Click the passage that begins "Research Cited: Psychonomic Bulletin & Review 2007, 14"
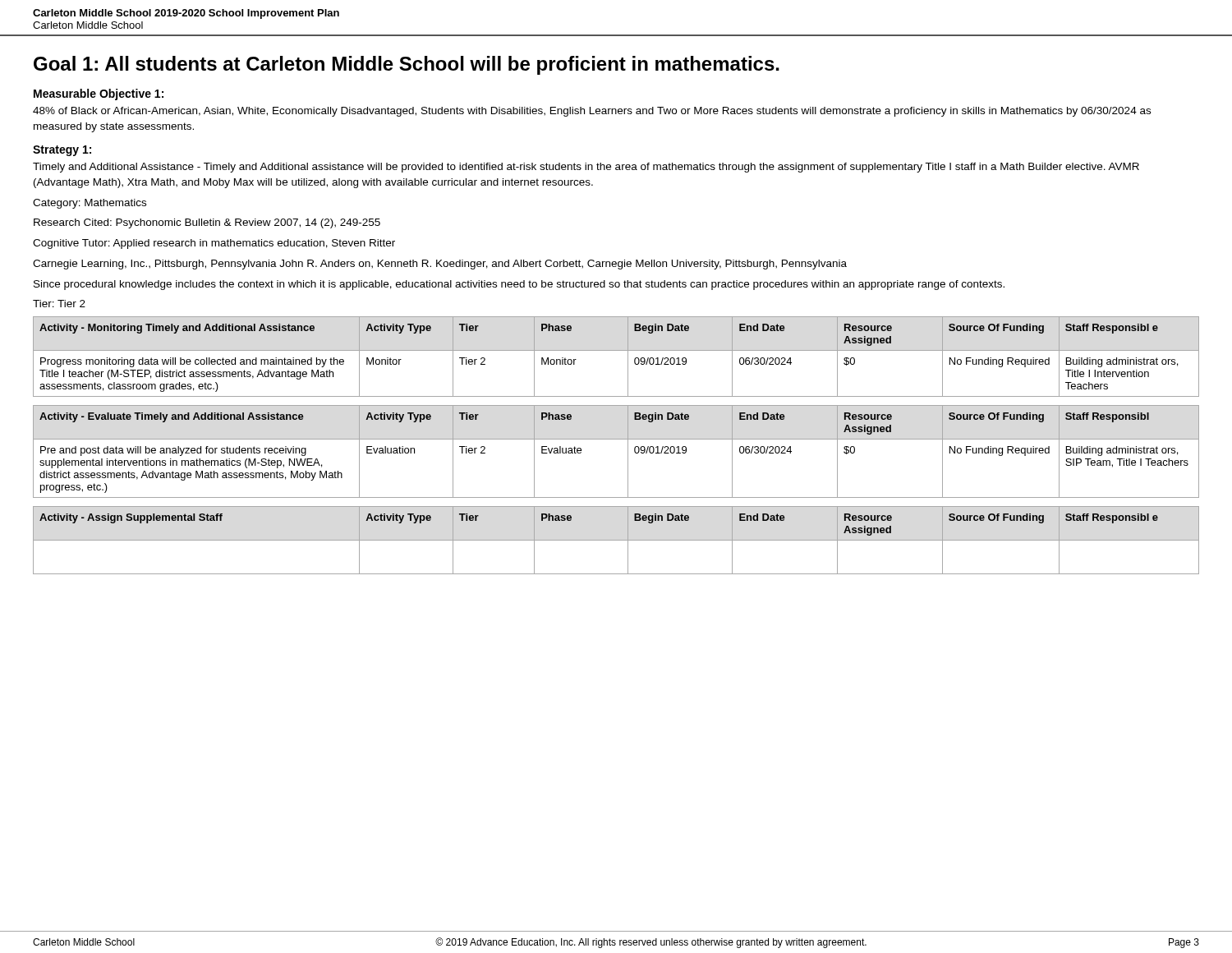The width and height of the screenshot is (1232, 953). (207, 223)
